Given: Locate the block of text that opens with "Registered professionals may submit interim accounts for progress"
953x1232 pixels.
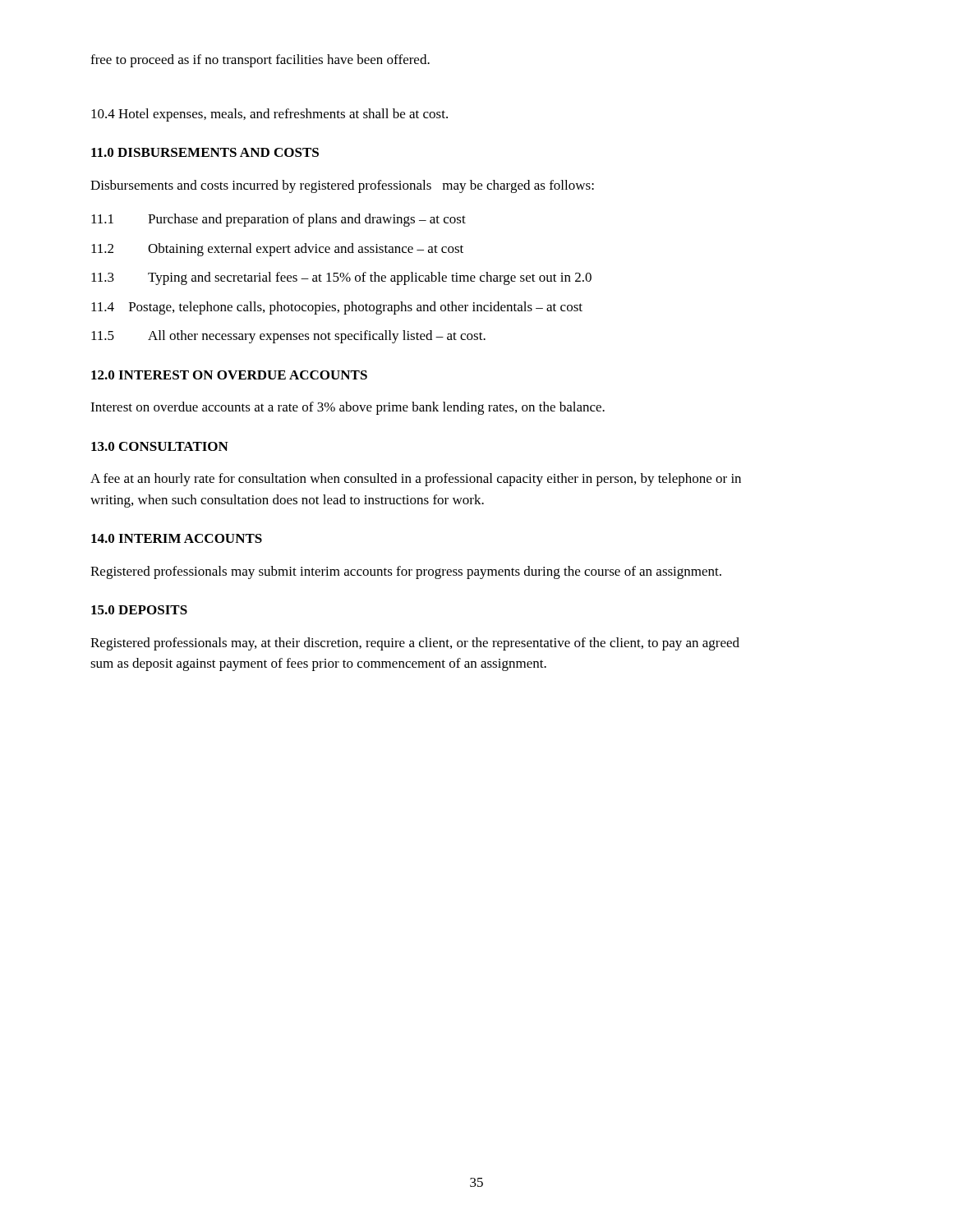Looking at the screenshot, I should coord(406,571).
